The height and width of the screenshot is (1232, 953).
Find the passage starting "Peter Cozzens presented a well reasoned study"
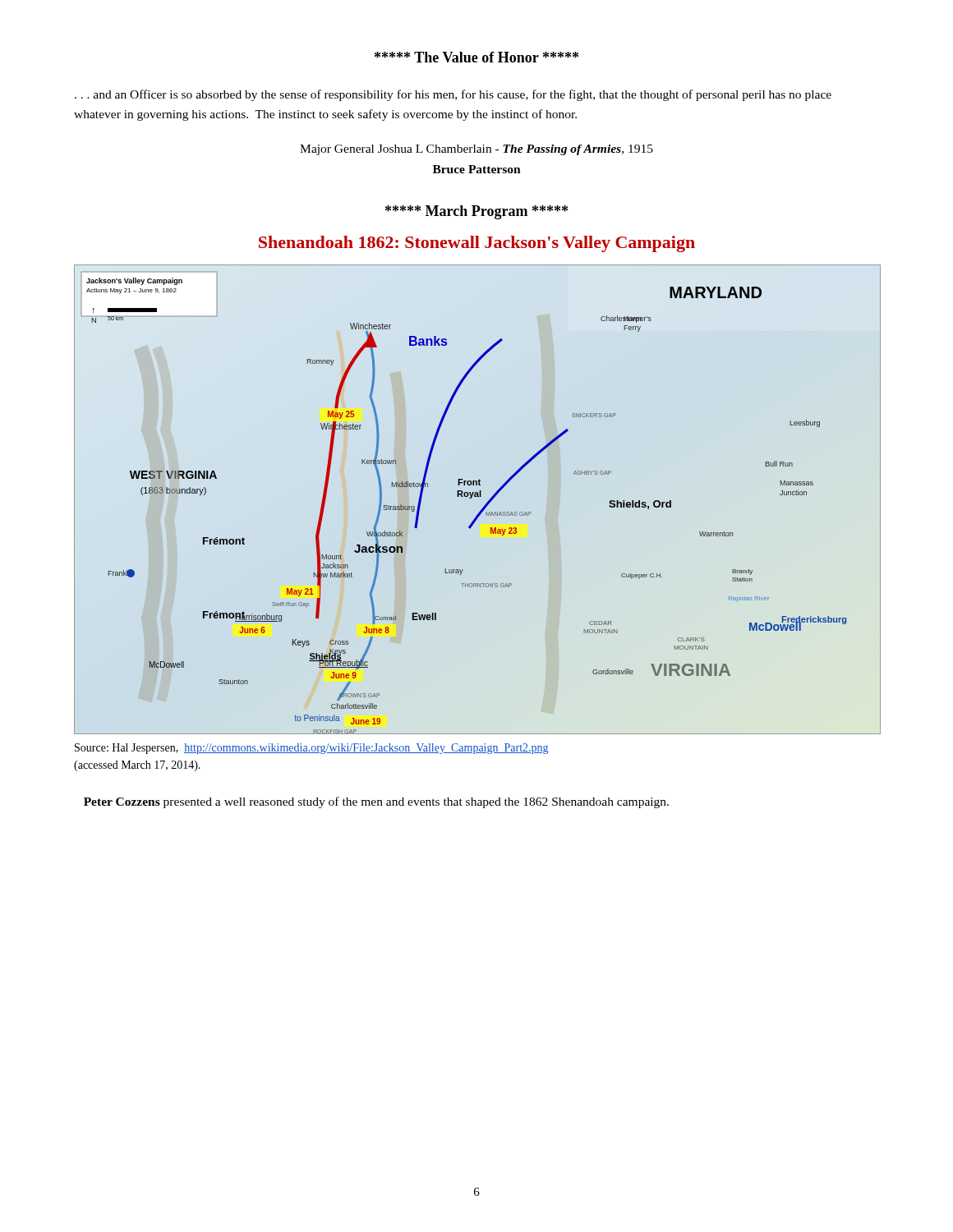tap(372, 801)
